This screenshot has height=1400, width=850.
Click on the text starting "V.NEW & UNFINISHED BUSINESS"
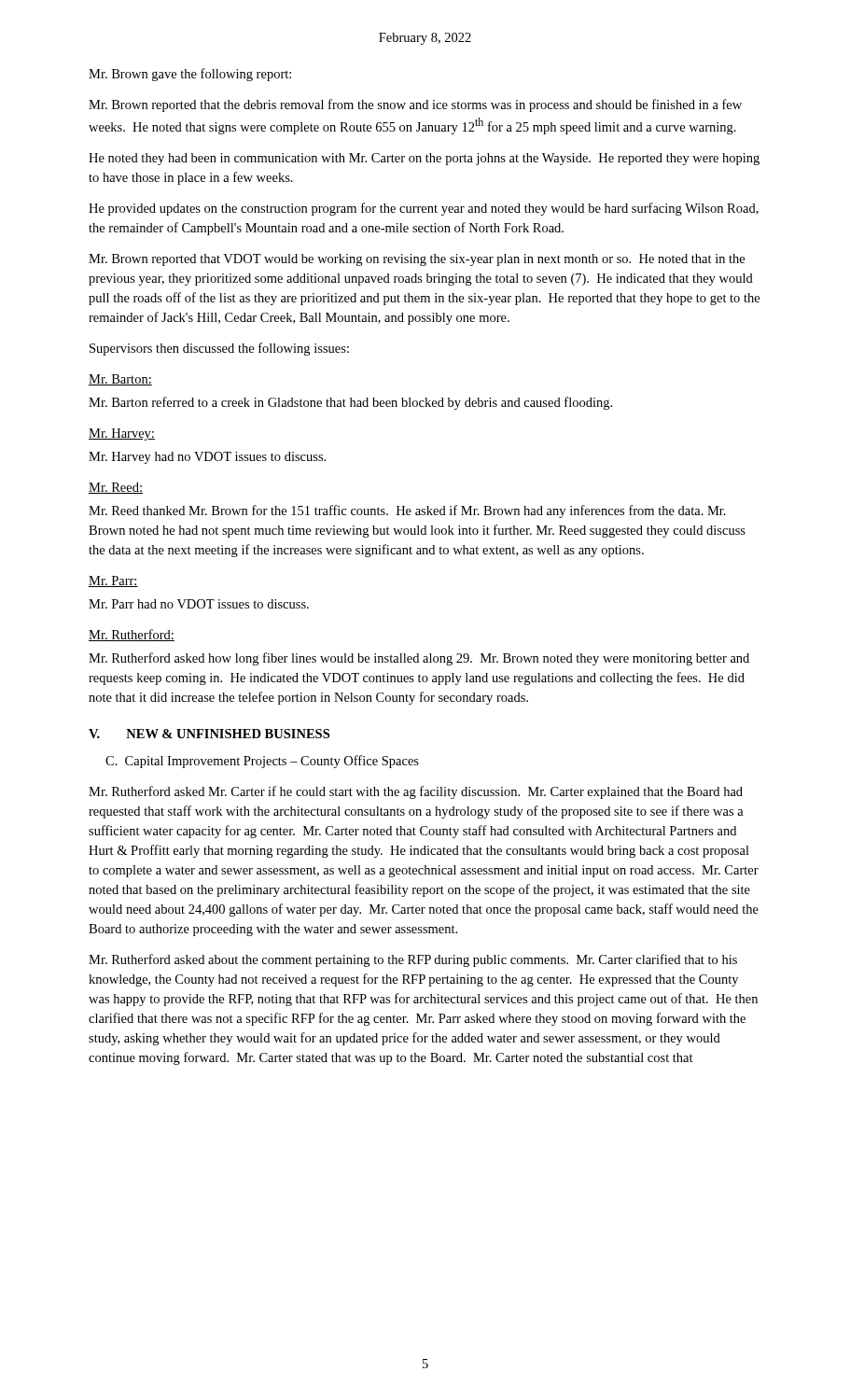209,734
